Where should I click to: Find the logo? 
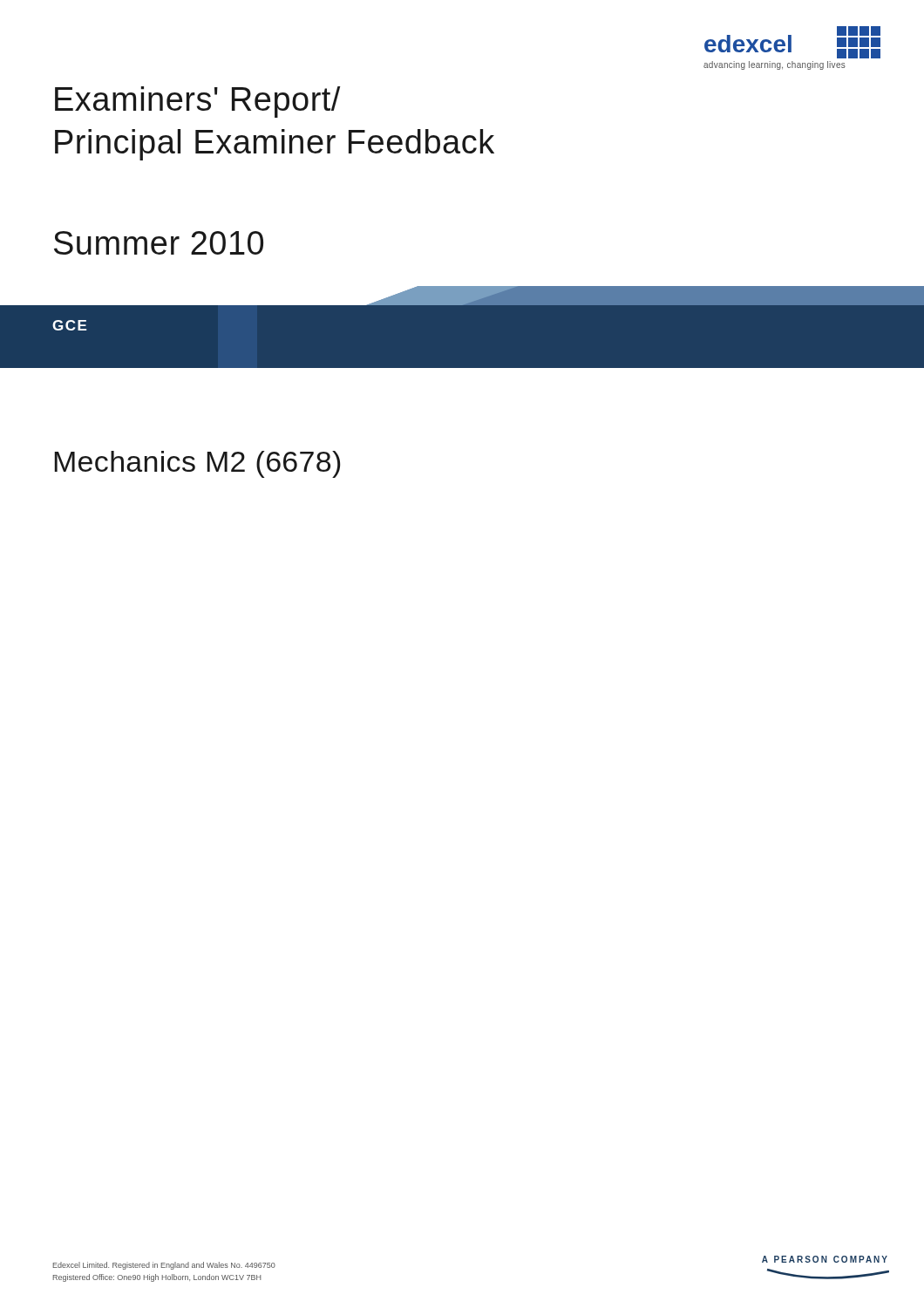[797, 52]
